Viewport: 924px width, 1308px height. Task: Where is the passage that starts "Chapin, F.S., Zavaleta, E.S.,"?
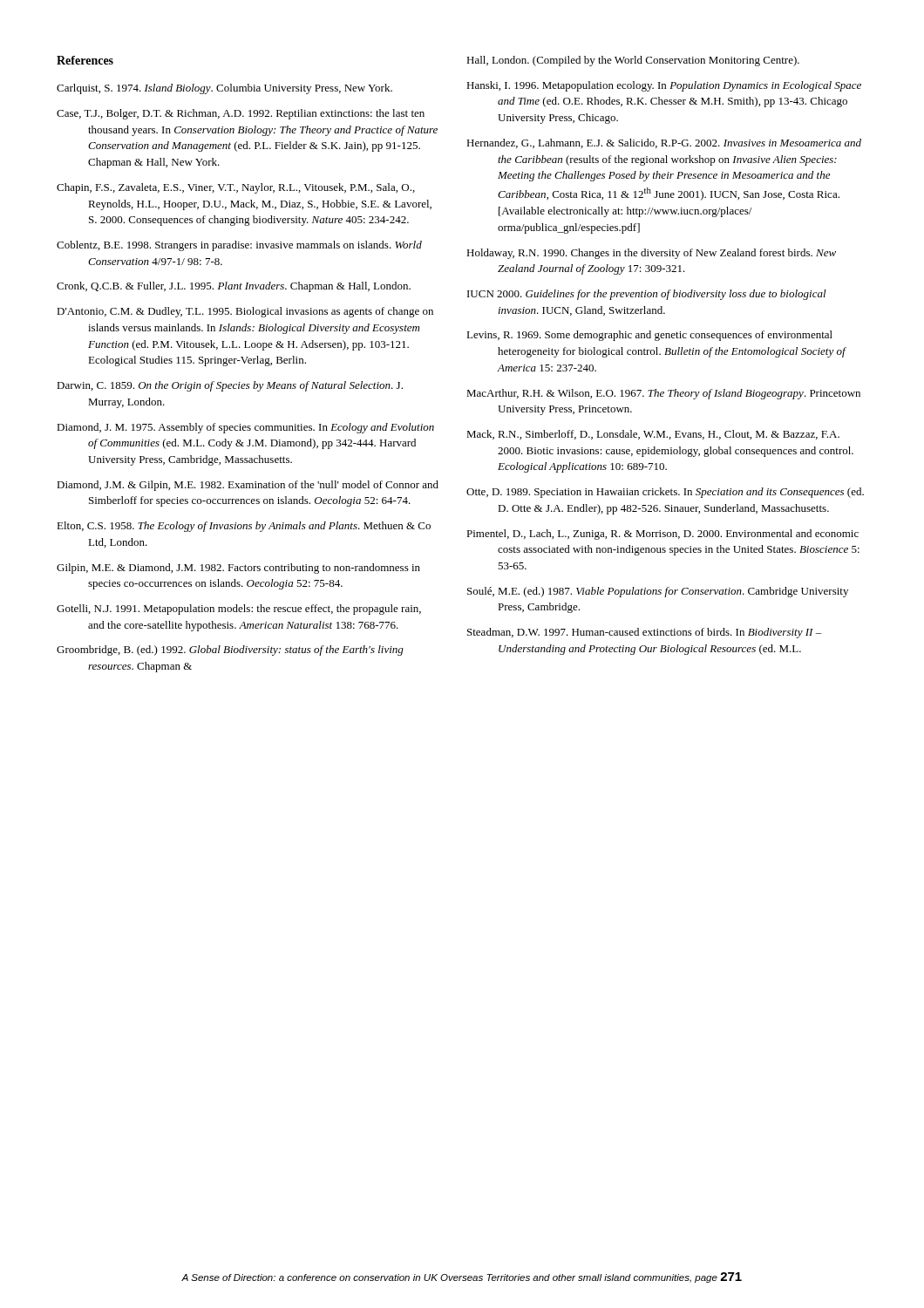tap(244, 203)
